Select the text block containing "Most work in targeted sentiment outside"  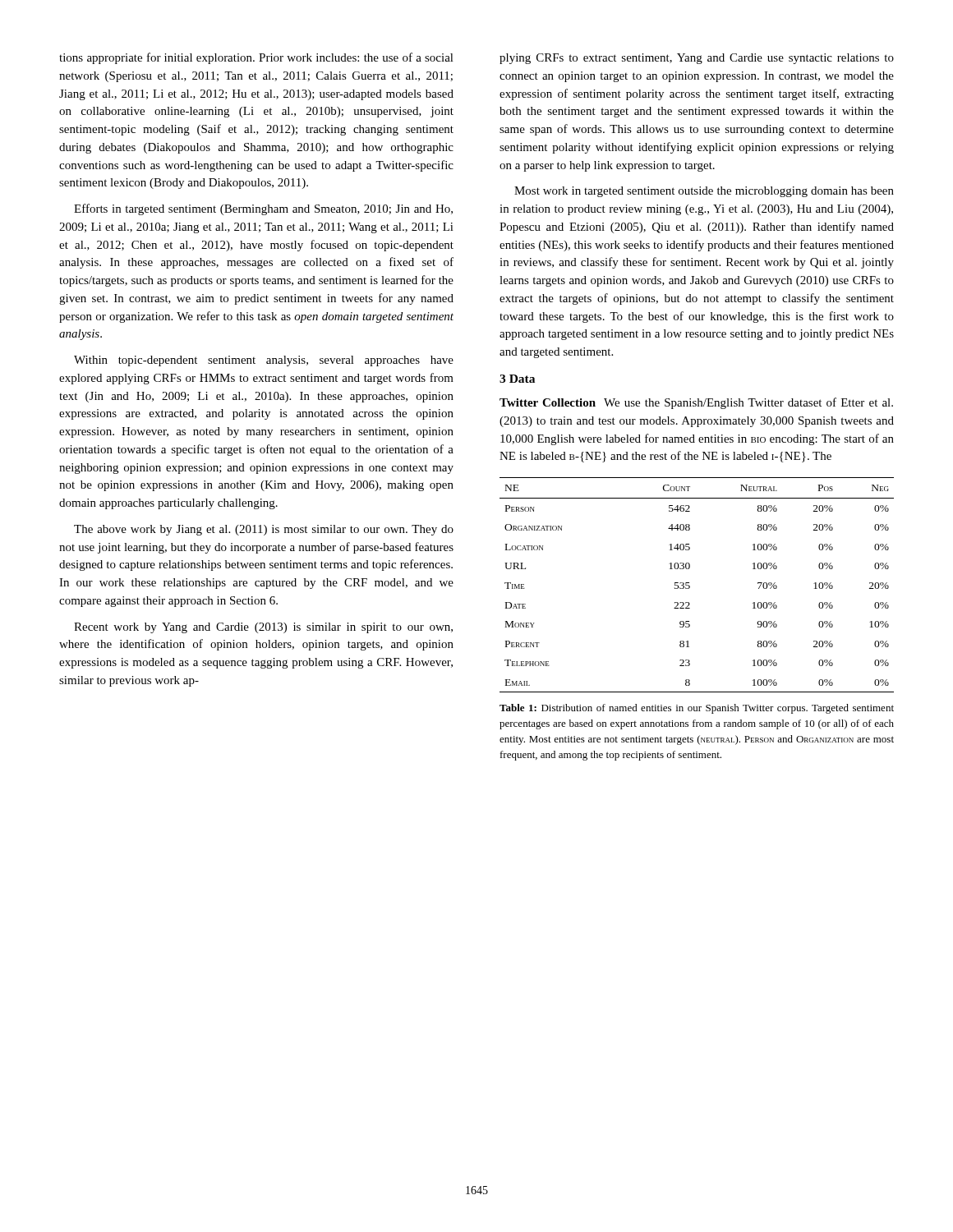[x=697, y=272]
